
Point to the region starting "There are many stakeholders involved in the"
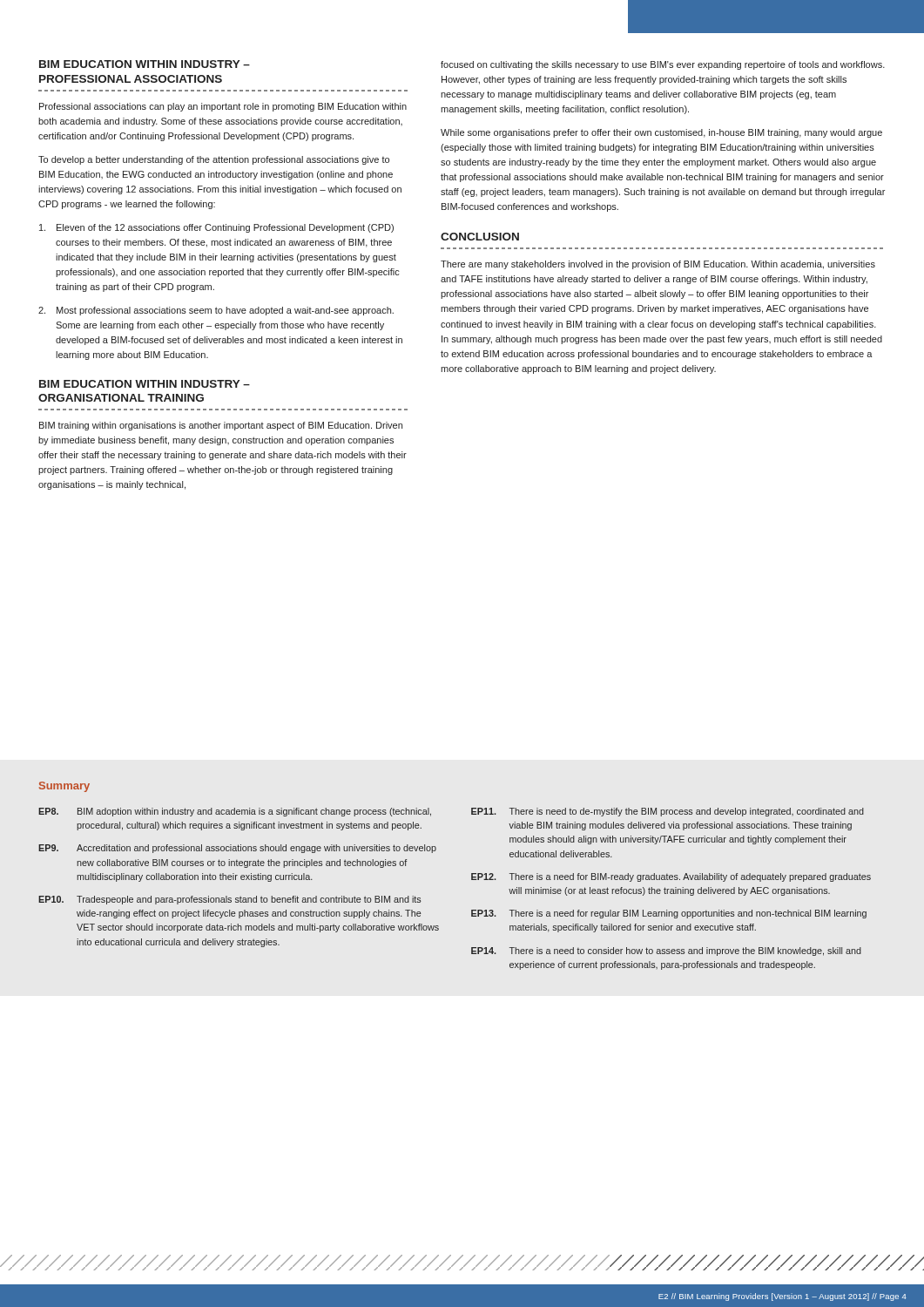pos(661,316)
